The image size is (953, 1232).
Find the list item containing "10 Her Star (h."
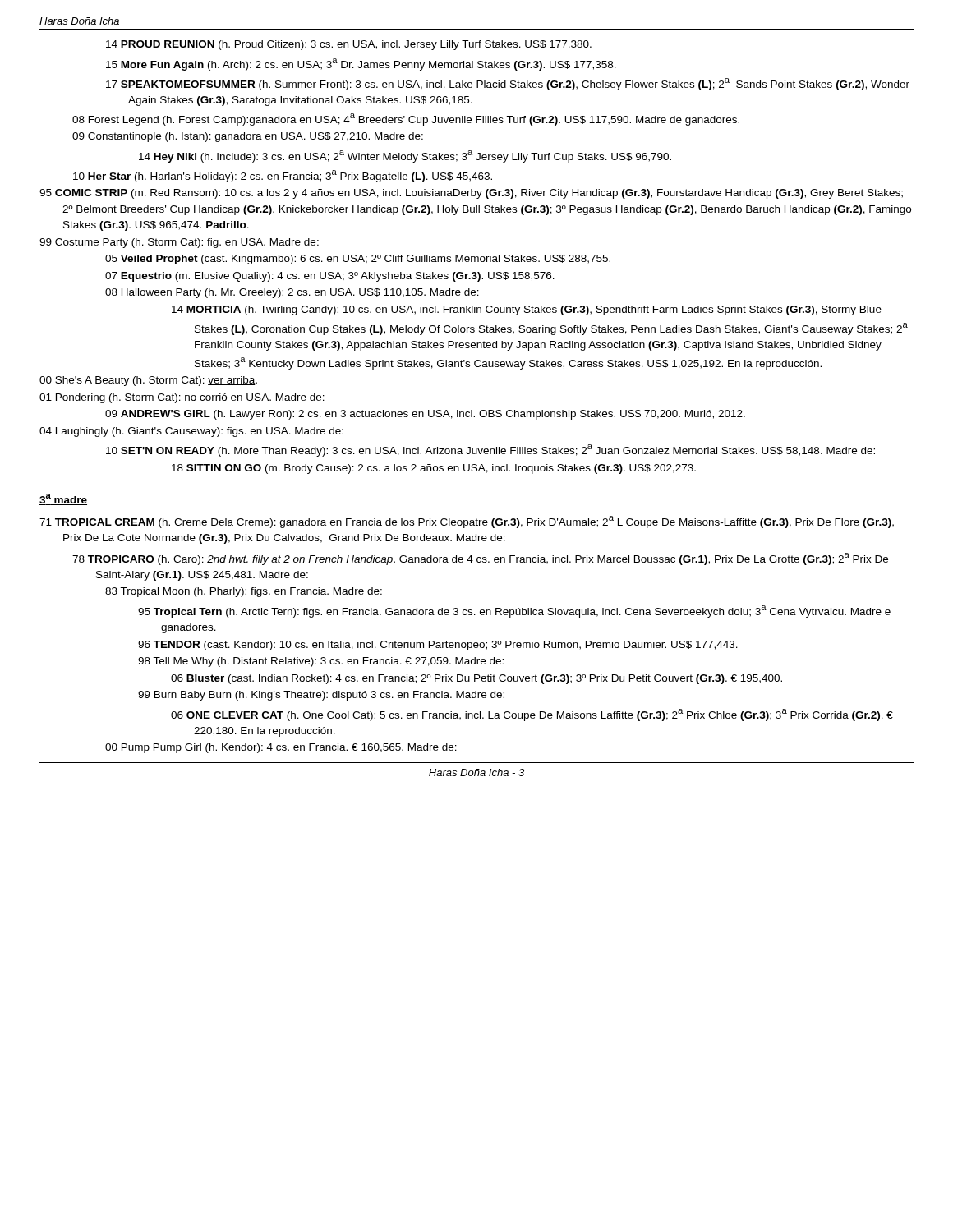pos(283,174)
